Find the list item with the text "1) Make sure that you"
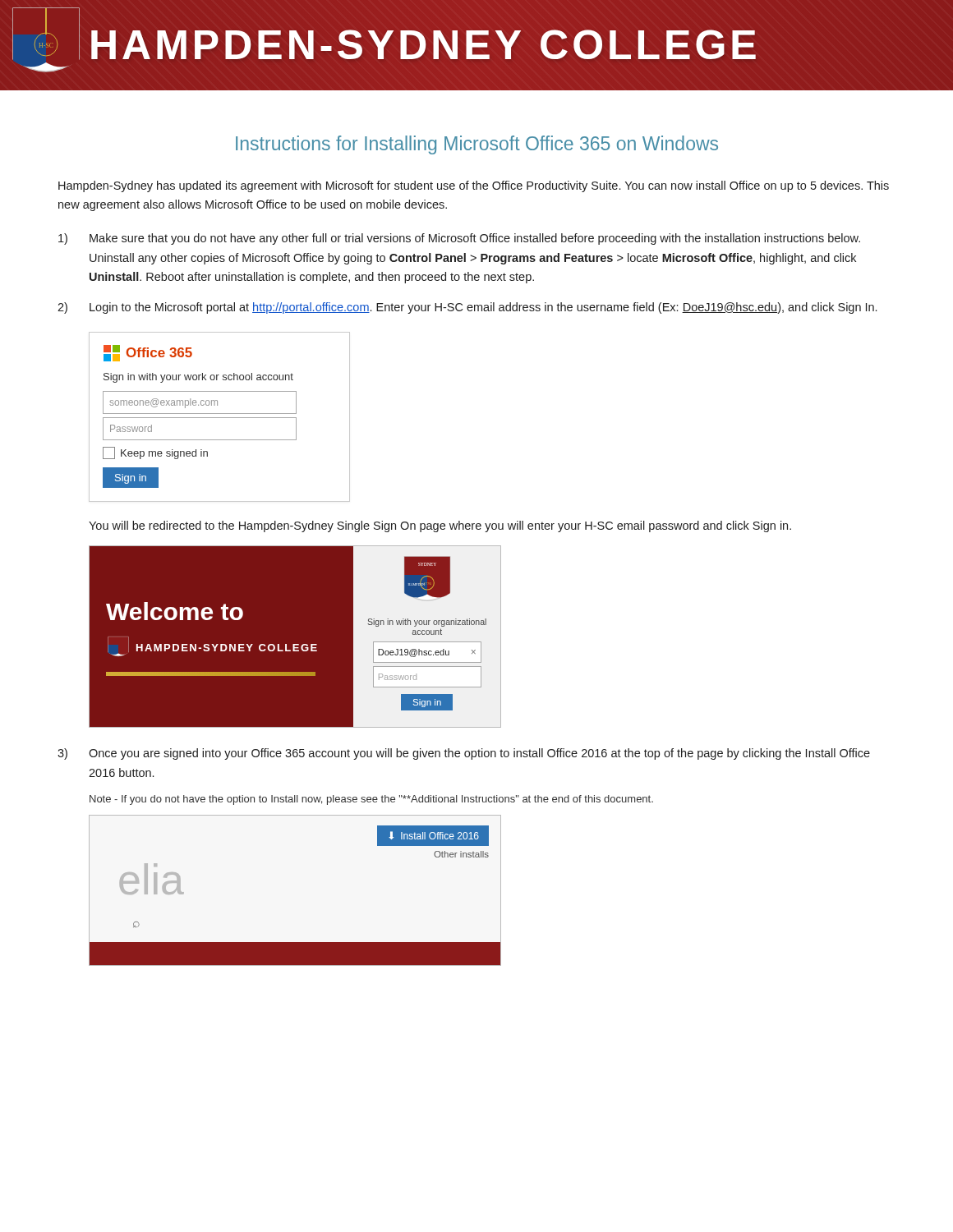The image size is (953, 1232). (x=476, y=258)
